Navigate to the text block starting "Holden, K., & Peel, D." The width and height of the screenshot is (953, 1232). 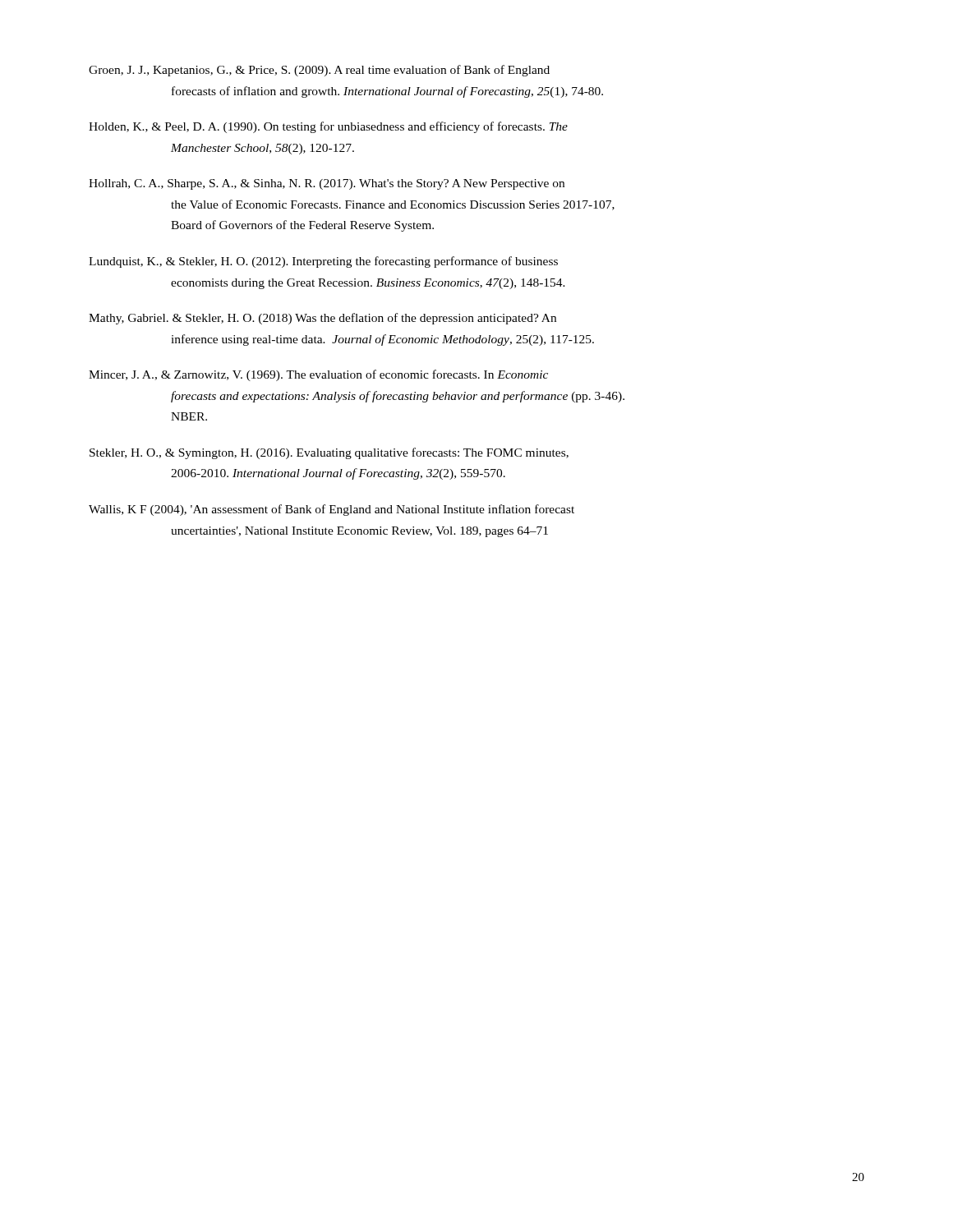(476, 139)
